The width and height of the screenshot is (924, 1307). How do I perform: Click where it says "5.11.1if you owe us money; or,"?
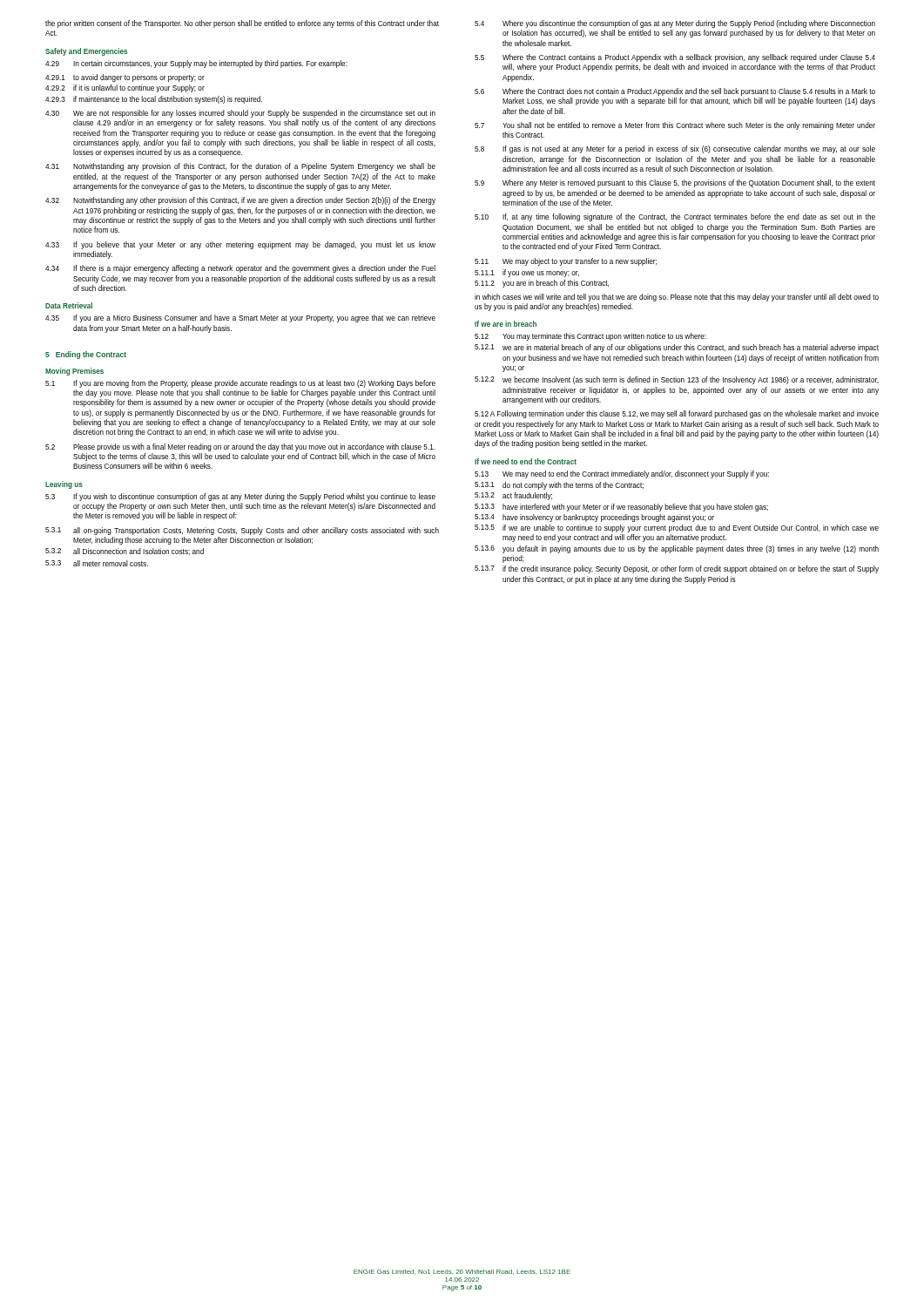pos(527,273)
